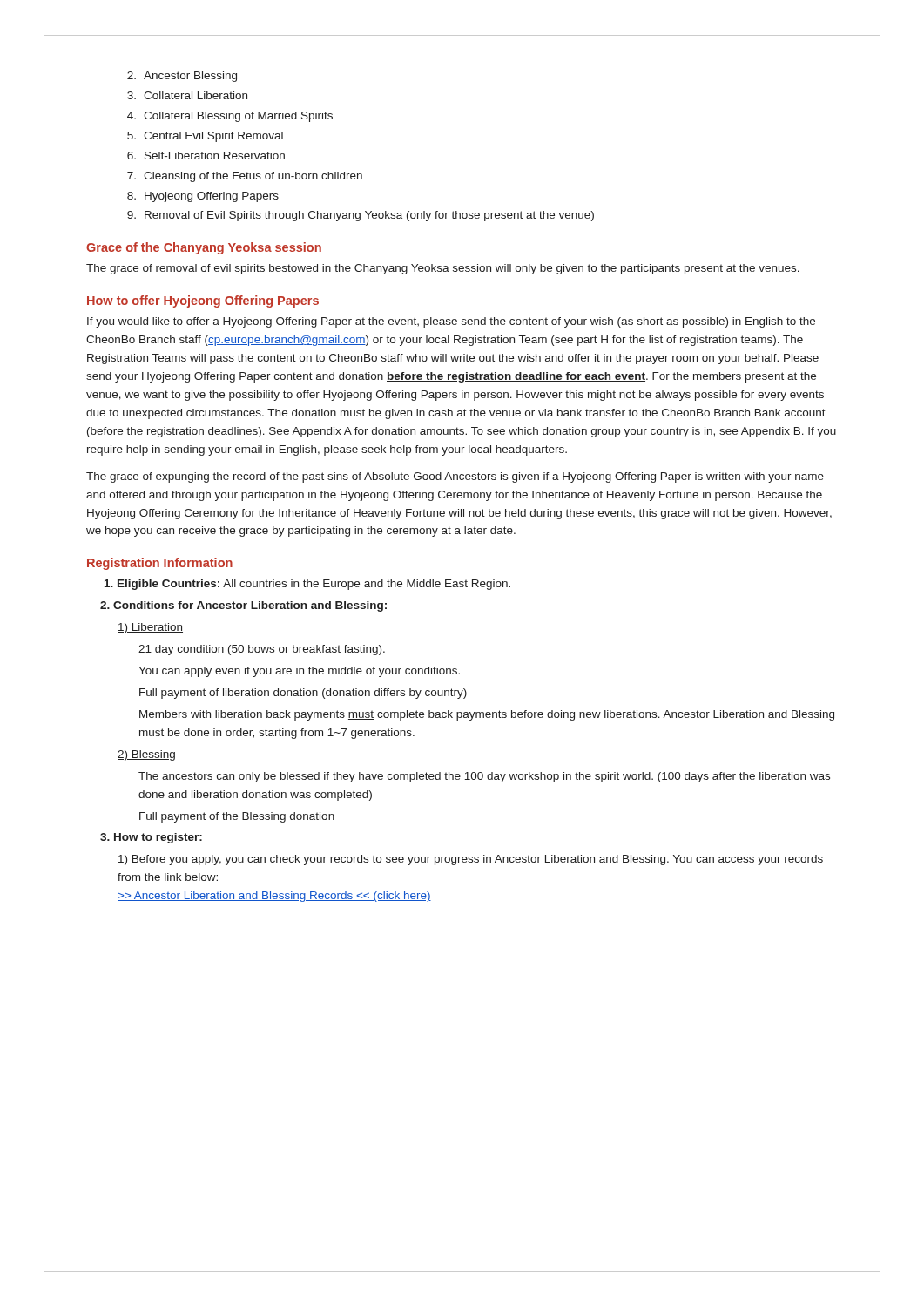Select the list item containing "Members with liberation"
The height and width of the screenshot is (1307, 924).
[487, 723]
